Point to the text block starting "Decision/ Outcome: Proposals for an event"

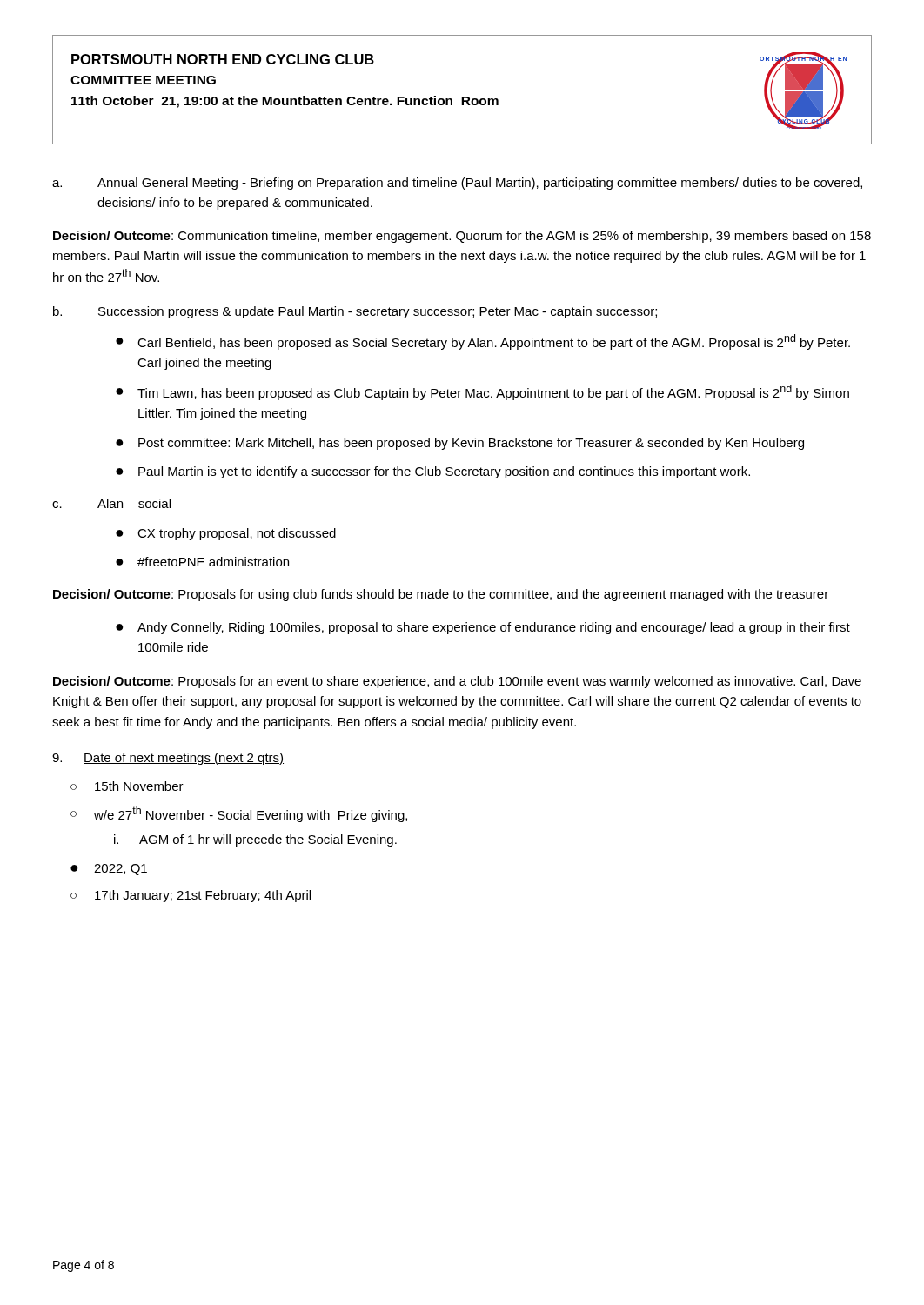point(457,701)
